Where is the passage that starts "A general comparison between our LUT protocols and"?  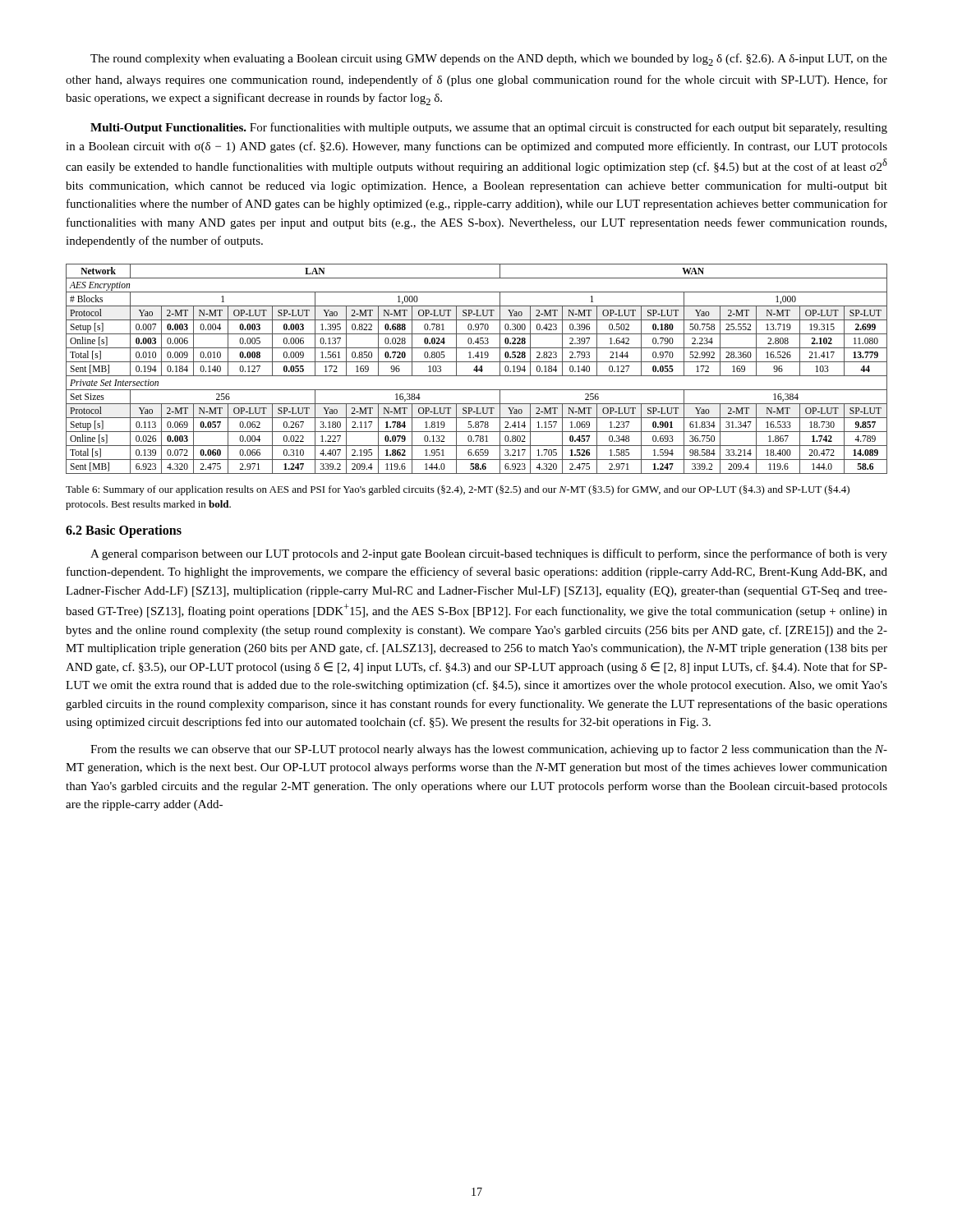pos(476,638)
